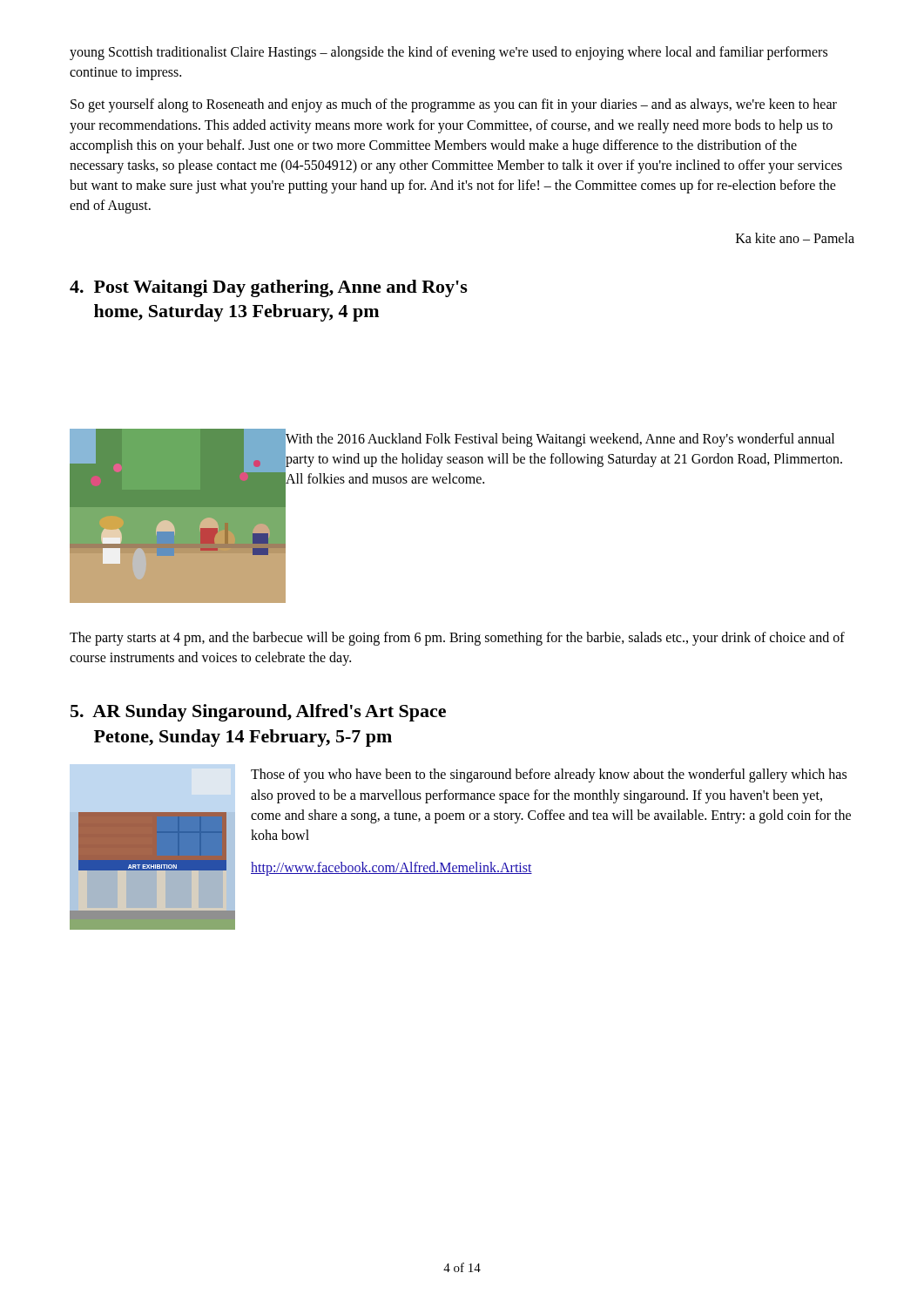Screen dimensions: 1307x924
Task: Select the text block containing "The party starts"
Action: click(462, 647)
